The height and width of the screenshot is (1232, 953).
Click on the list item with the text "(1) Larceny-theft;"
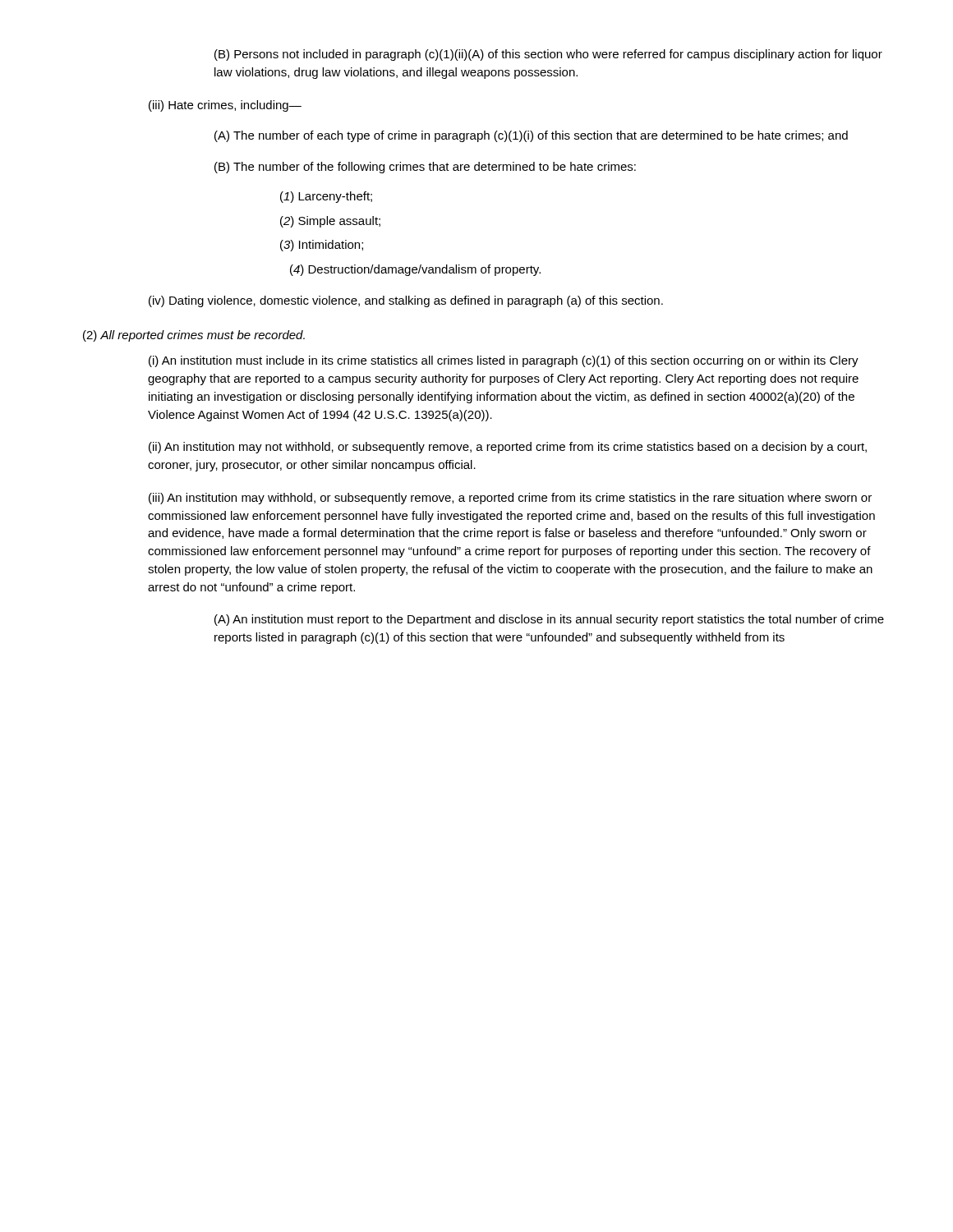(x=326, y=196)
